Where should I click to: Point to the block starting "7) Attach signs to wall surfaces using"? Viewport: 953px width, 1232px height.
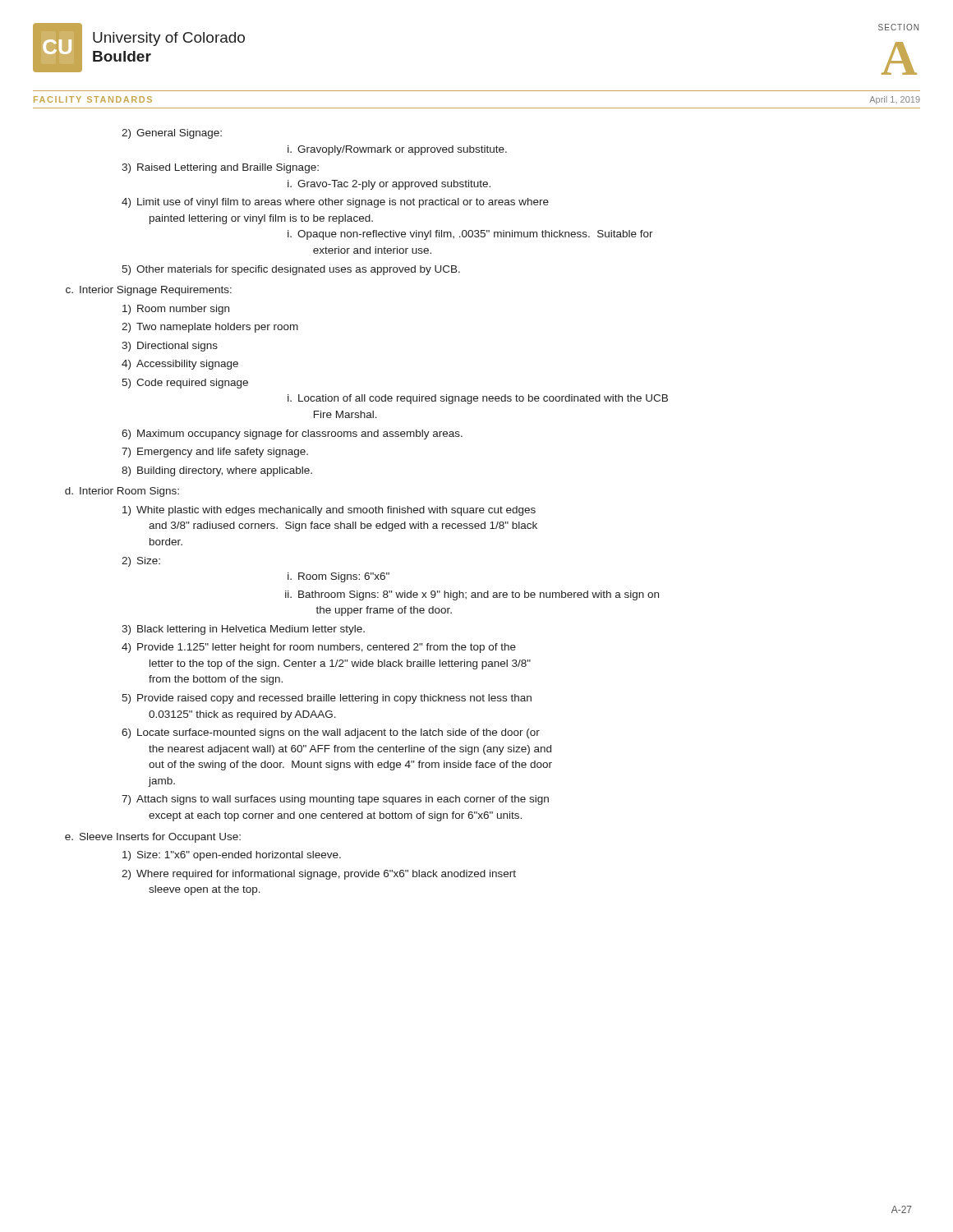click(513, 807)
